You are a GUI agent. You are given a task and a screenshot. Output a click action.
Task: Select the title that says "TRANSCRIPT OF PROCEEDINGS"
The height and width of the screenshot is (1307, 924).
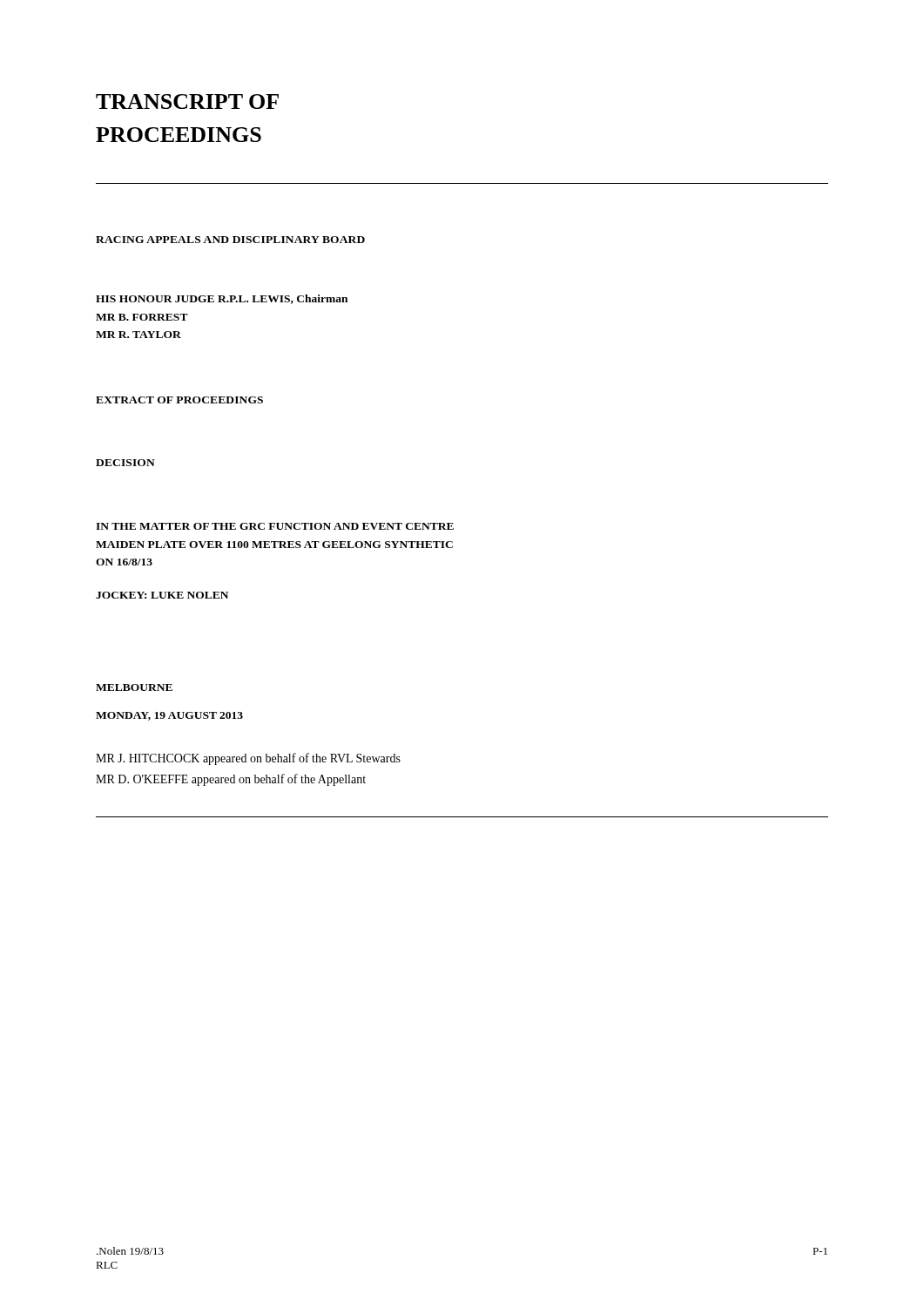pos(187,102)
